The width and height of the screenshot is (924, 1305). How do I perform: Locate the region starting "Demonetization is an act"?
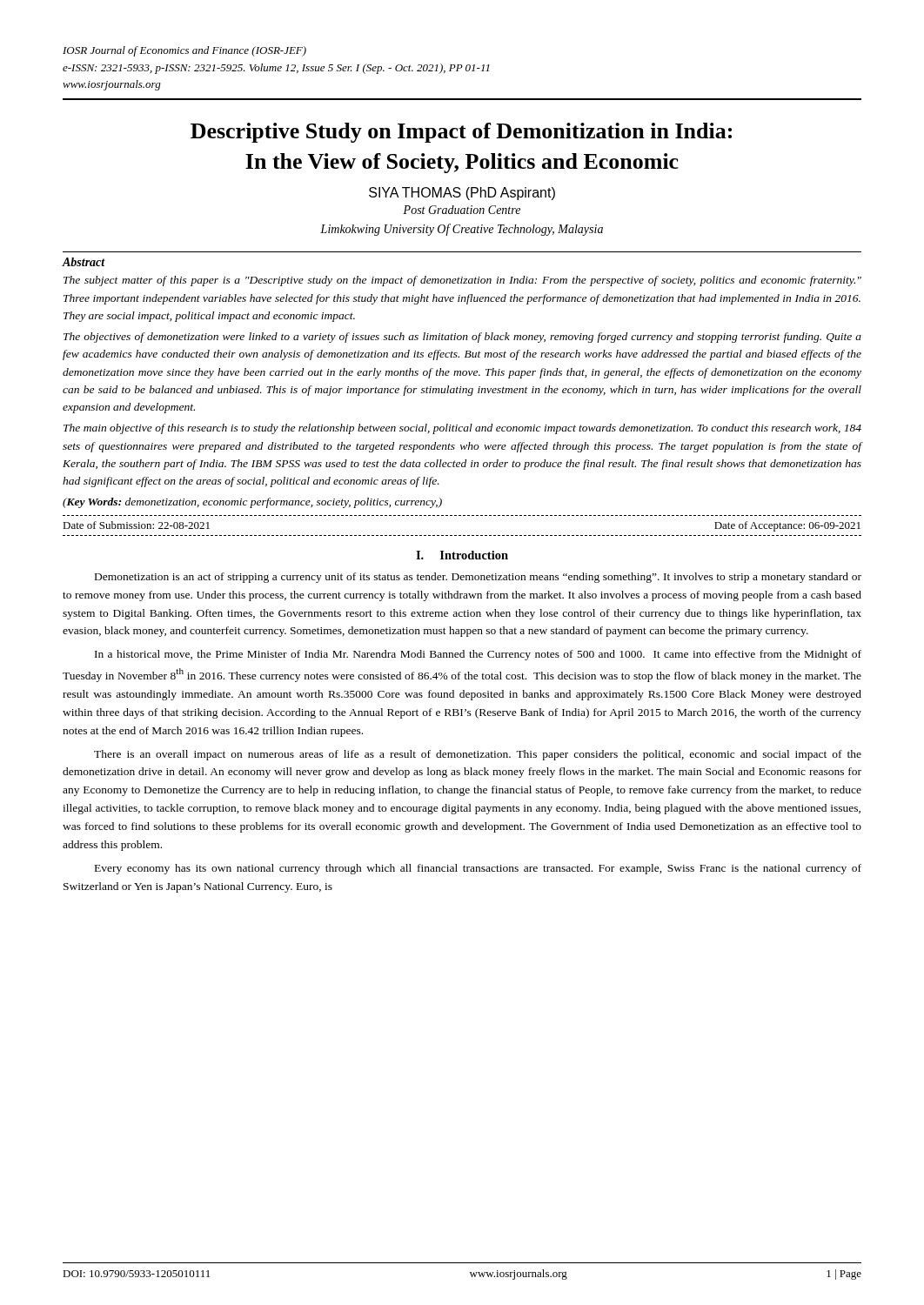(x=478, y=578)
